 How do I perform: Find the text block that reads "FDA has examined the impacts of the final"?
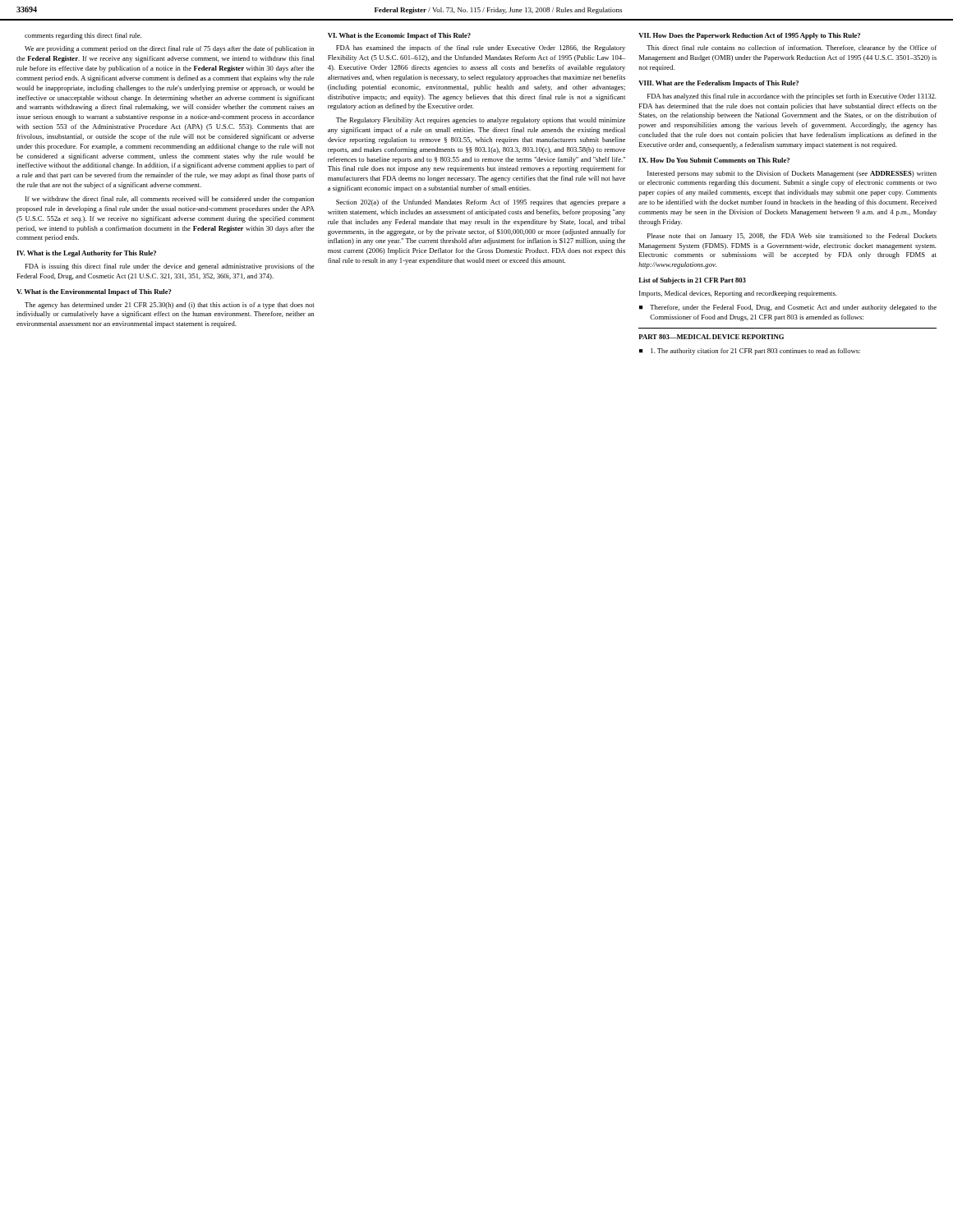(476, 155)
